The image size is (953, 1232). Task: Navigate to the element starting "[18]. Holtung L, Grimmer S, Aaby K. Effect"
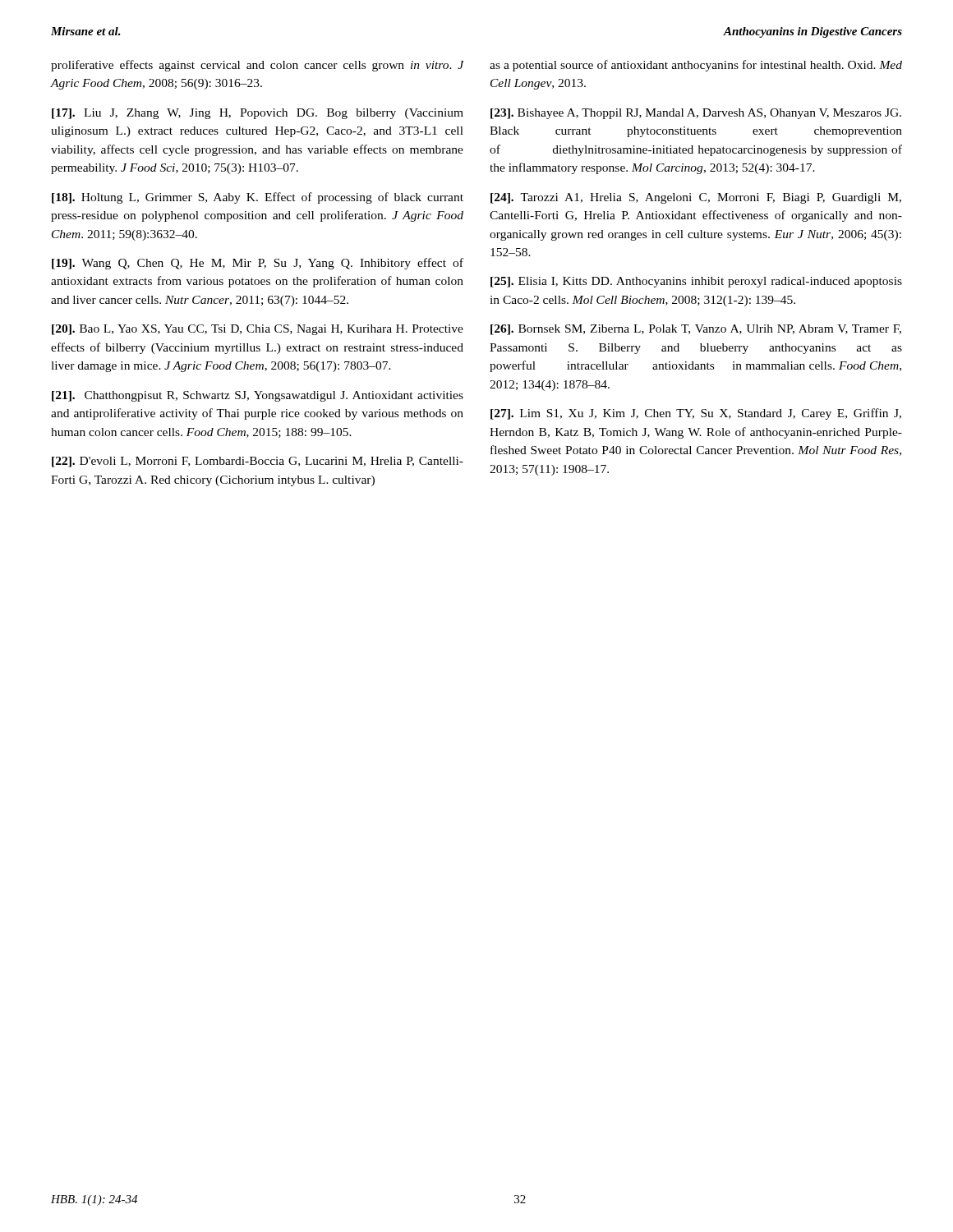click(x=257, y=215)
